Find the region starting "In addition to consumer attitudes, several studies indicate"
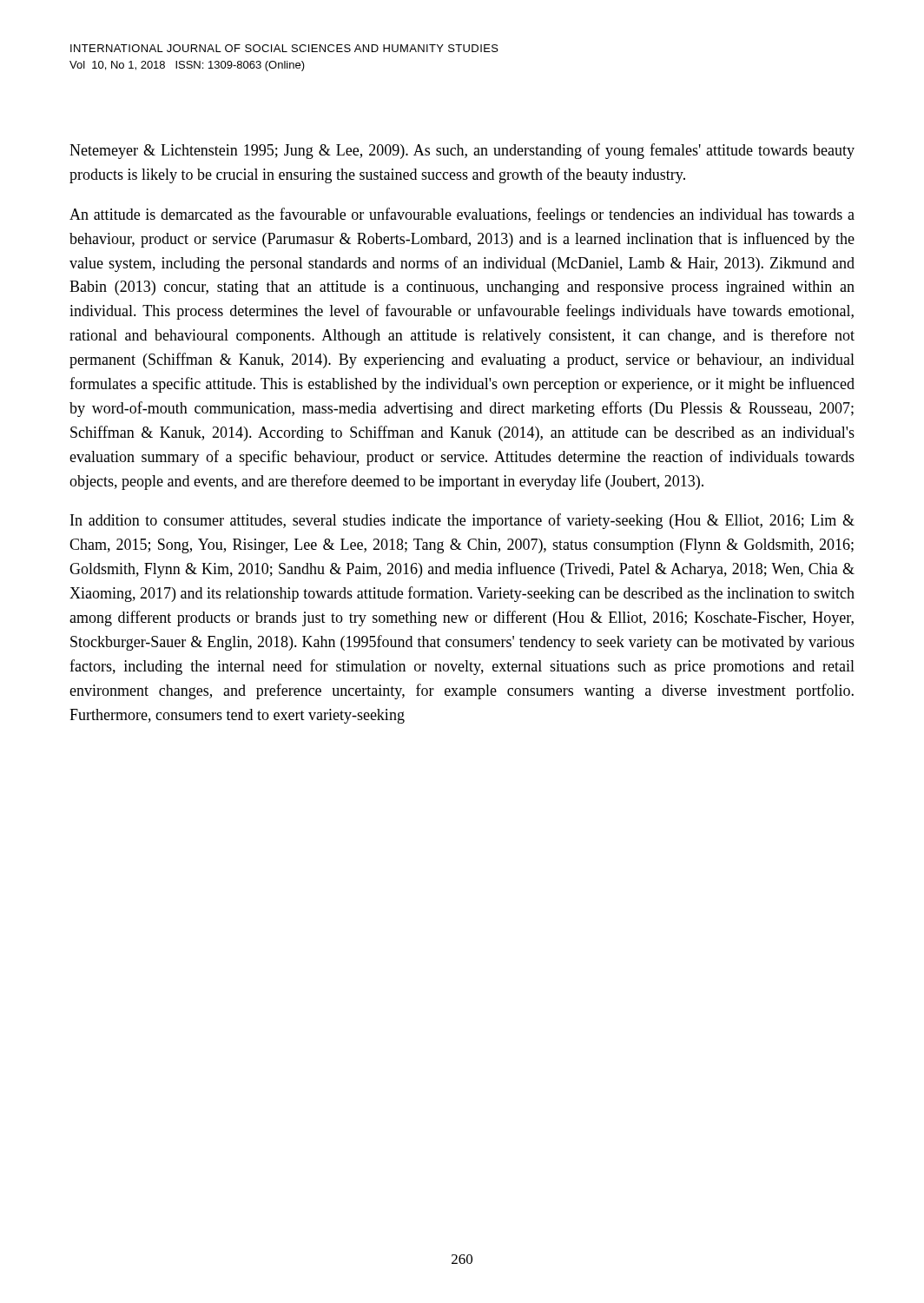The image size is (924, 1303). tap(462, 618)
